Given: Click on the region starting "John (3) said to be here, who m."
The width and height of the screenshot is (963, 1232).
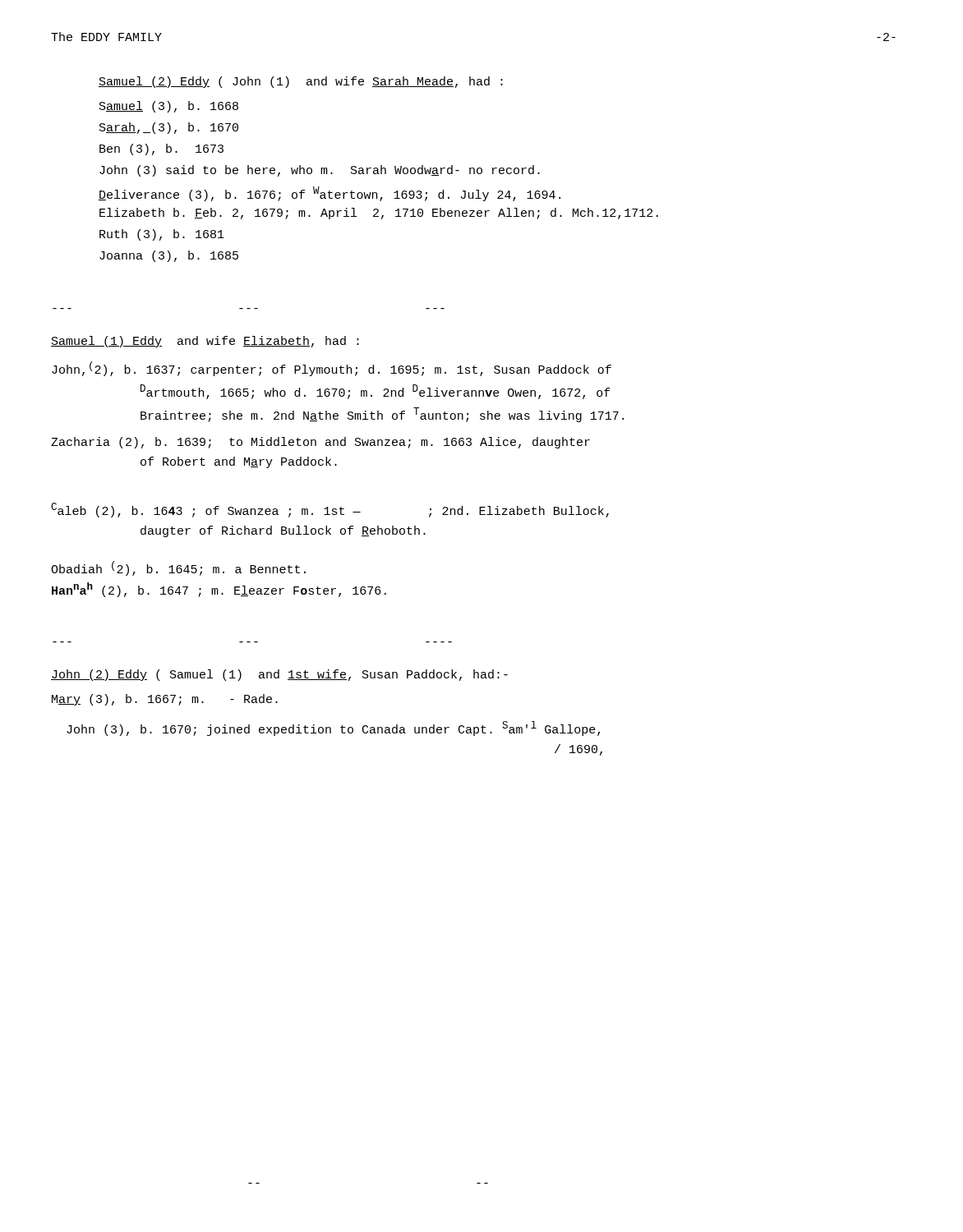Looking at the screenshot, I should pyautogui.click(x=320, y=171).
